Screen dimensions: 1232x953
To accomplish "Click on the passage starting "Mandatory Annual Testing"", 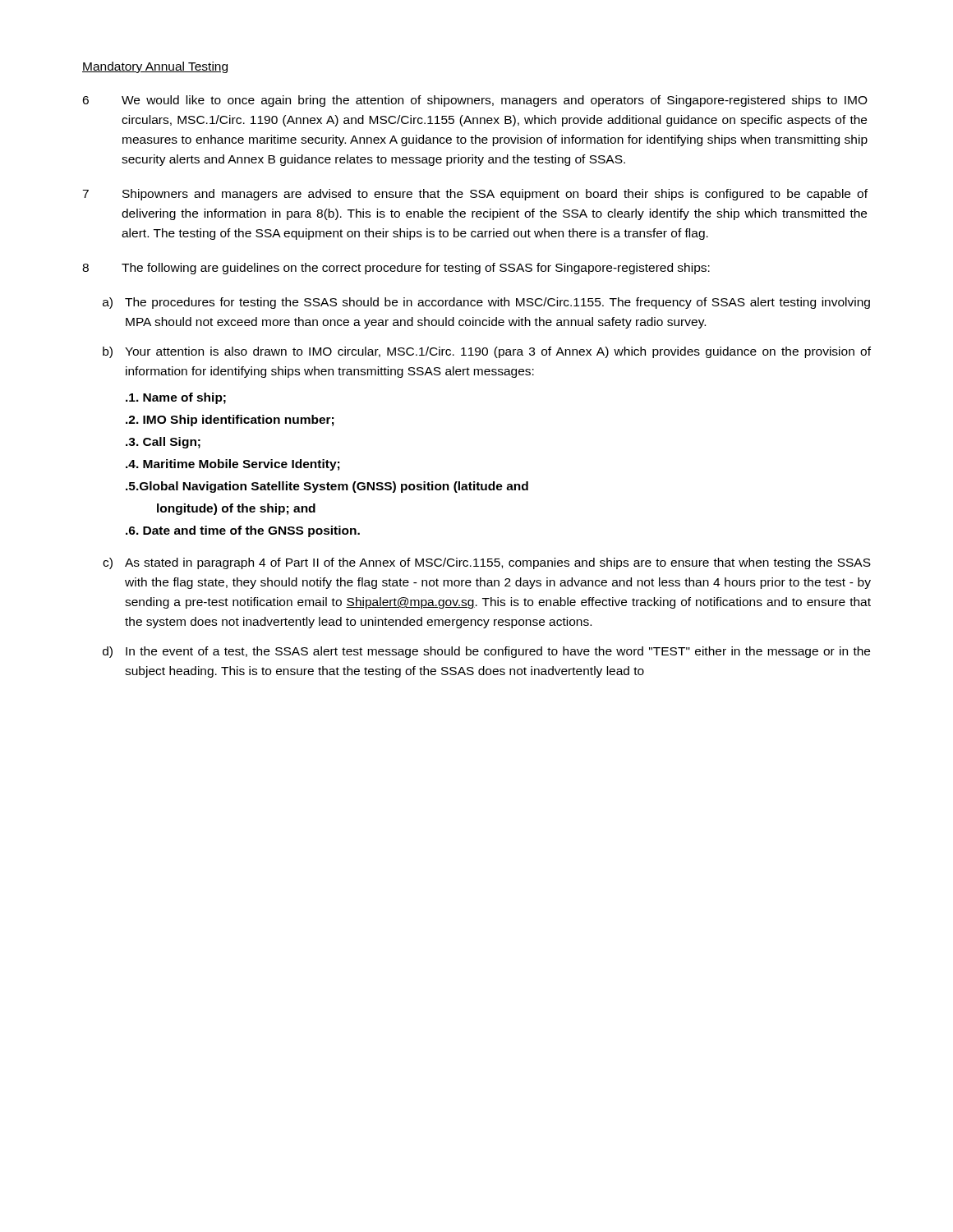I will click(155, 66).
